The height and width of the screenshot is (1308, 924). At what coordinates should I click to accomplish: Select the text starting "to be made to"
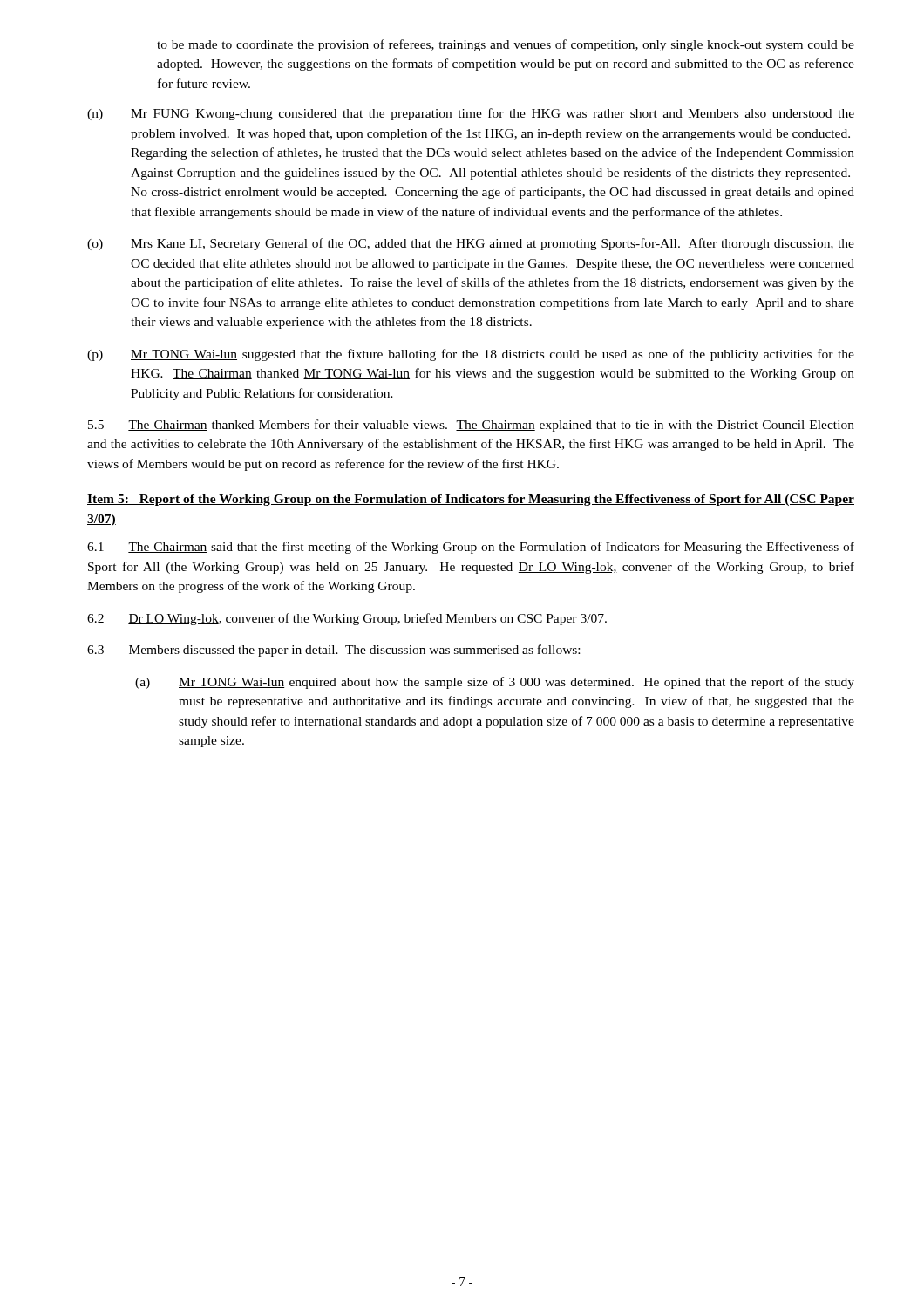[506, 64]
